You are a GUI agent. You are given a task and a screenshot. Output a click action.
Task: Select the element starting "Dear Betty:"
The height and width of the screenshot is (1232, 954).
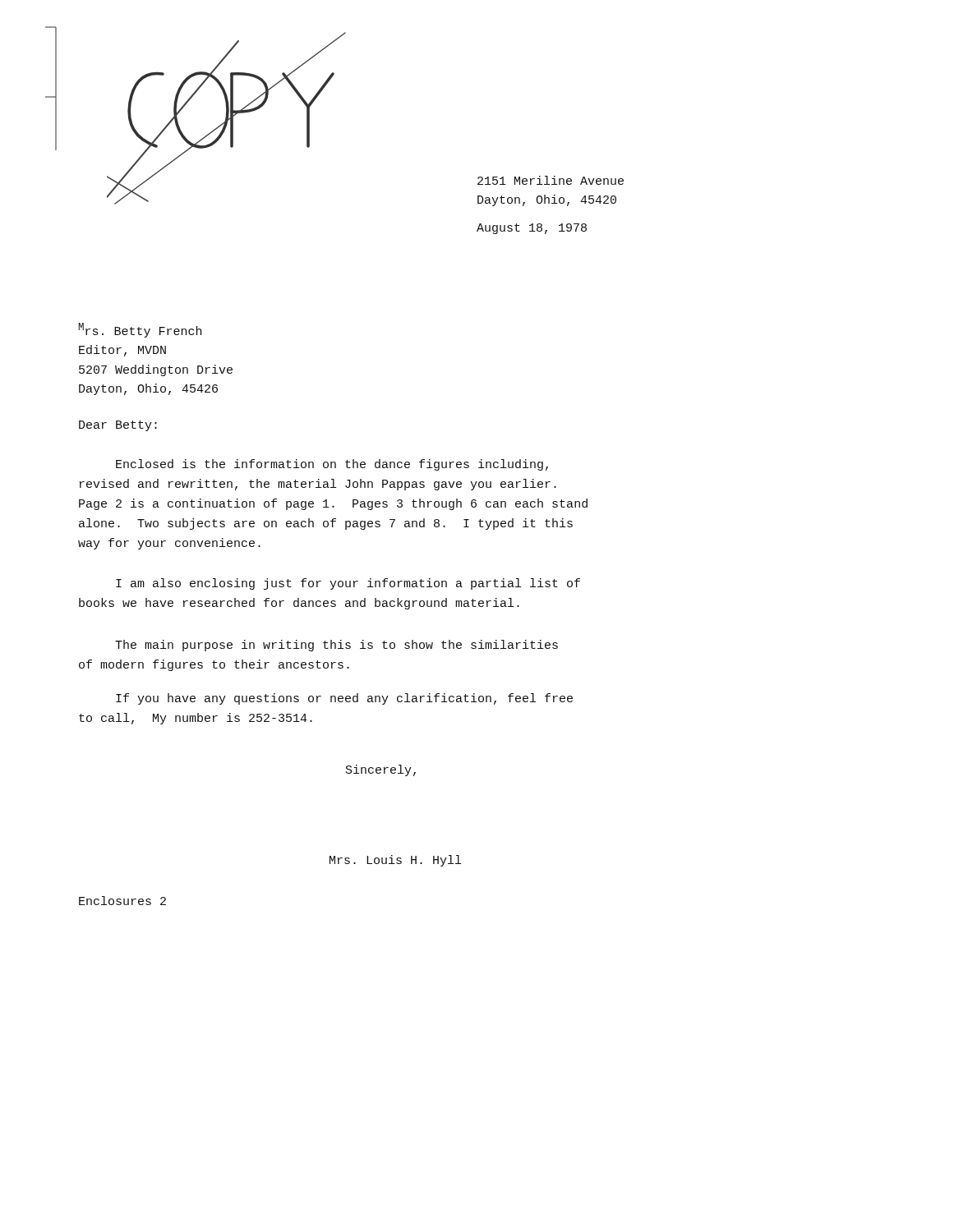click(x=119, y=426)
